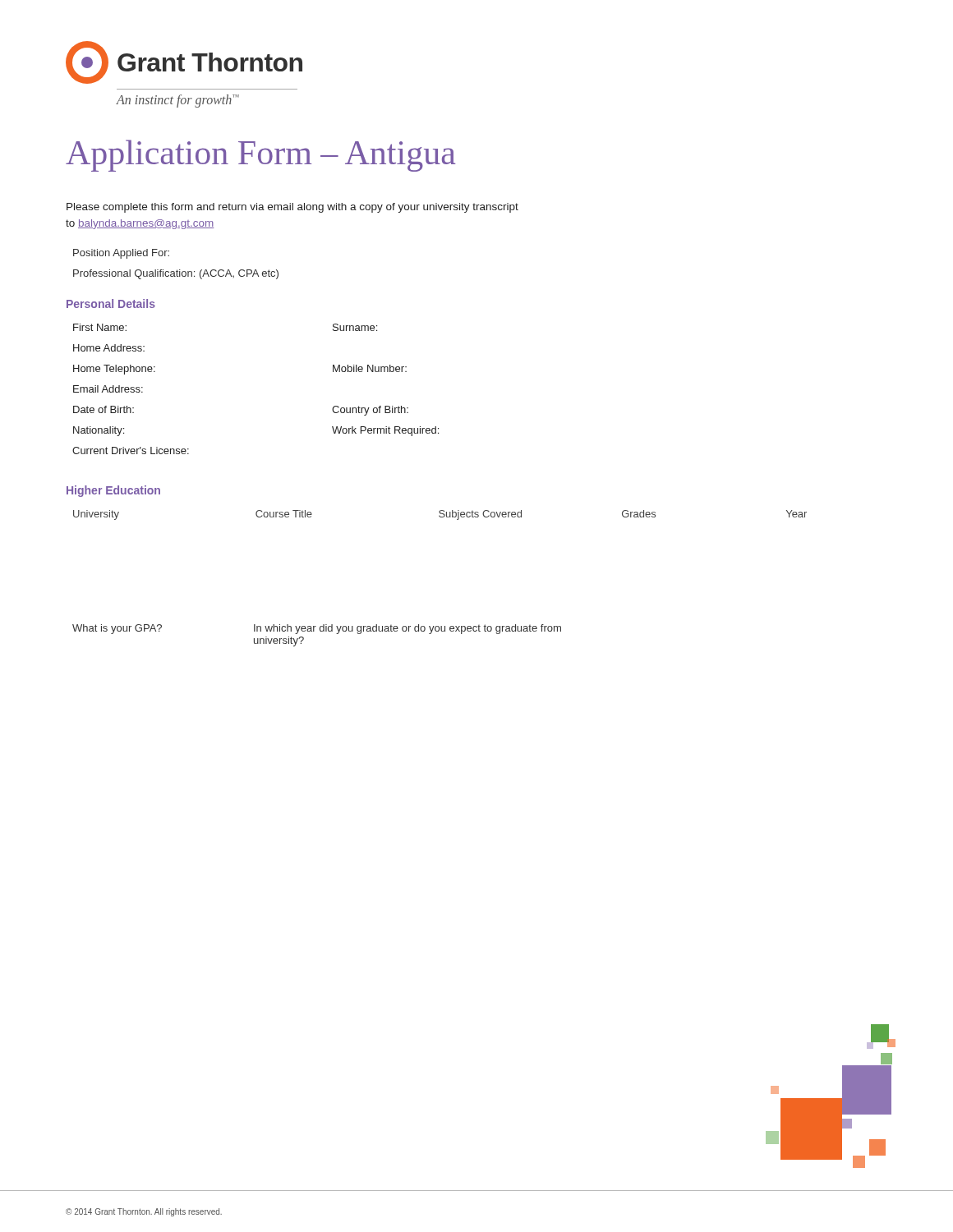The width and height of the screenshot is (953, 1232).
Task: Click where it says "What is your GPA?"
Action: click(117, 628)
